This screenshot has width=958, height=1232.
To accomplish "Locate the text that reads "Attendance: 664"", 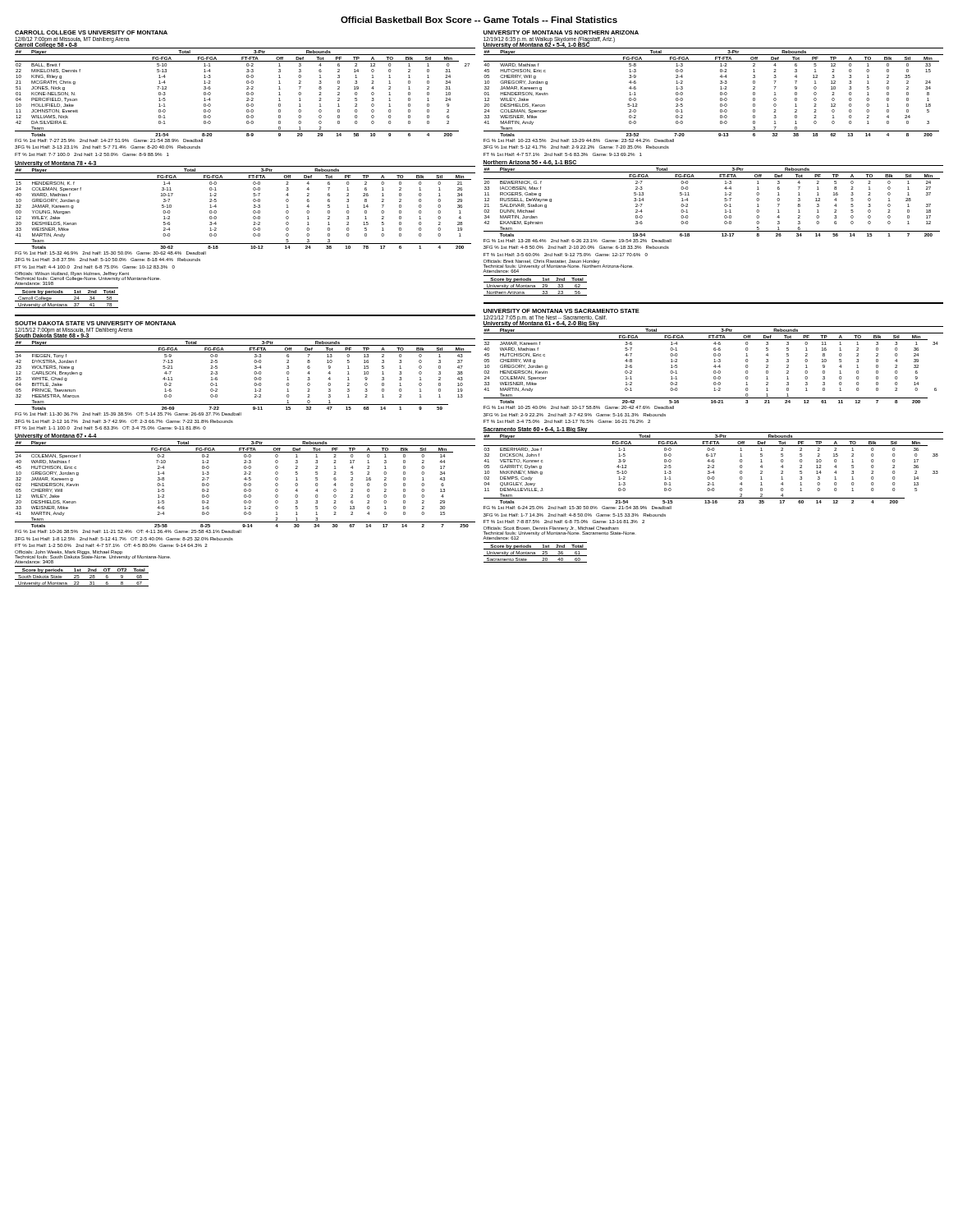I will click(x=501, y=271).
